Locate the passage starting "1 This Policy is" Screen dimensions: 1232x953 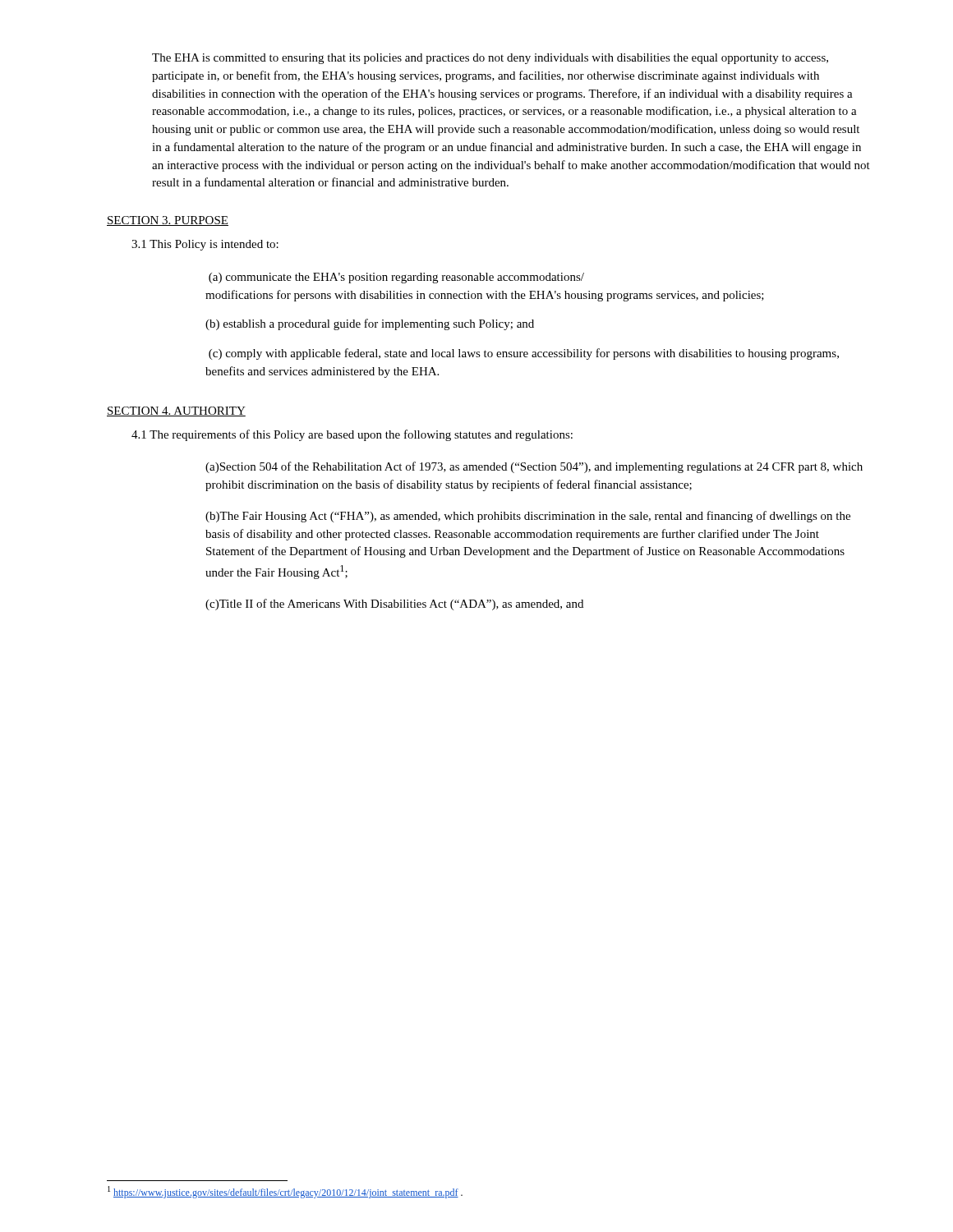pyautogui.click(x=205, y=245)
